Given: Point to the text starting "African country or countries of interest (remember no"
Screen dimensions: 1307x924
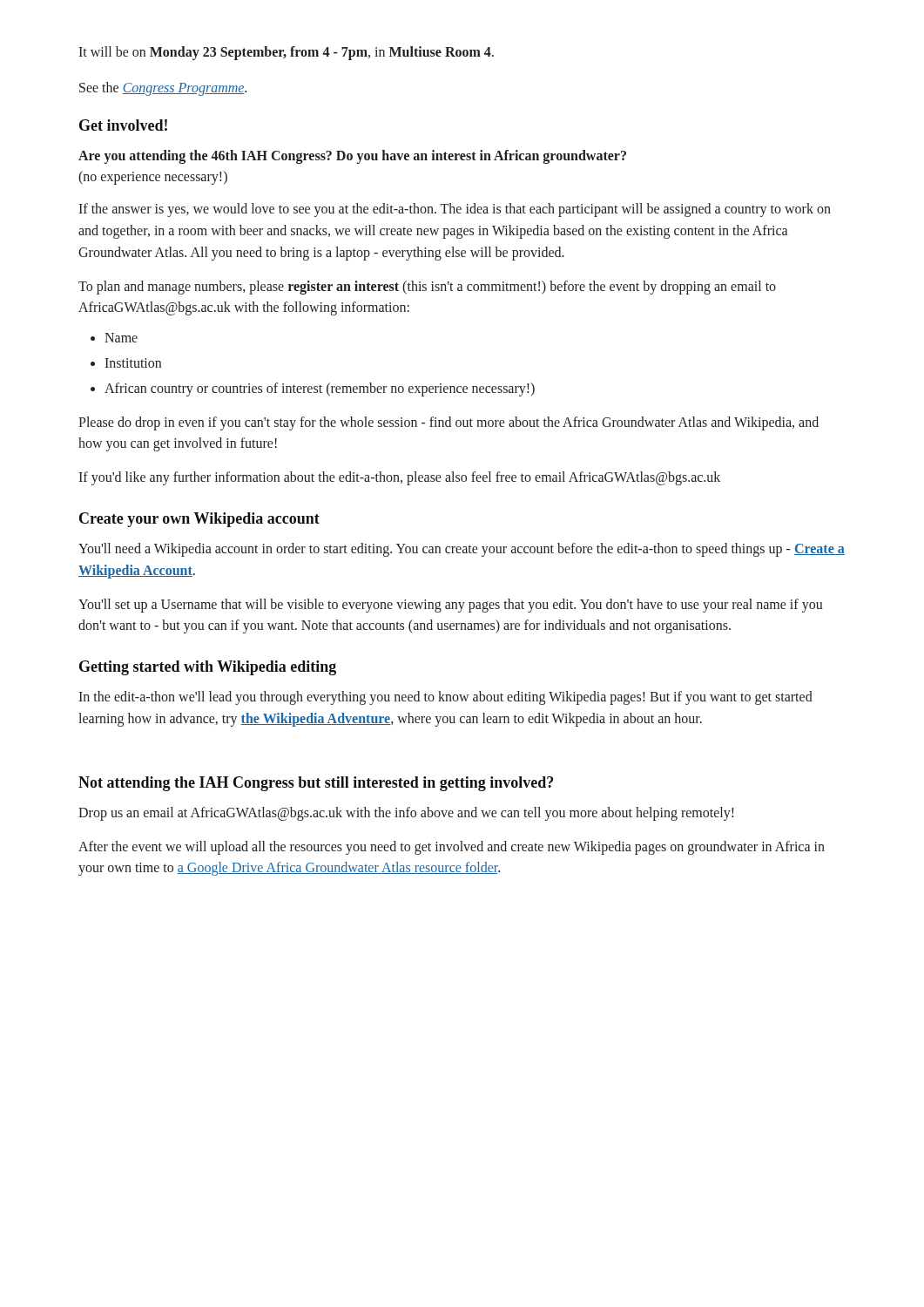Looking at the screenshot, I should click(320, 388).
